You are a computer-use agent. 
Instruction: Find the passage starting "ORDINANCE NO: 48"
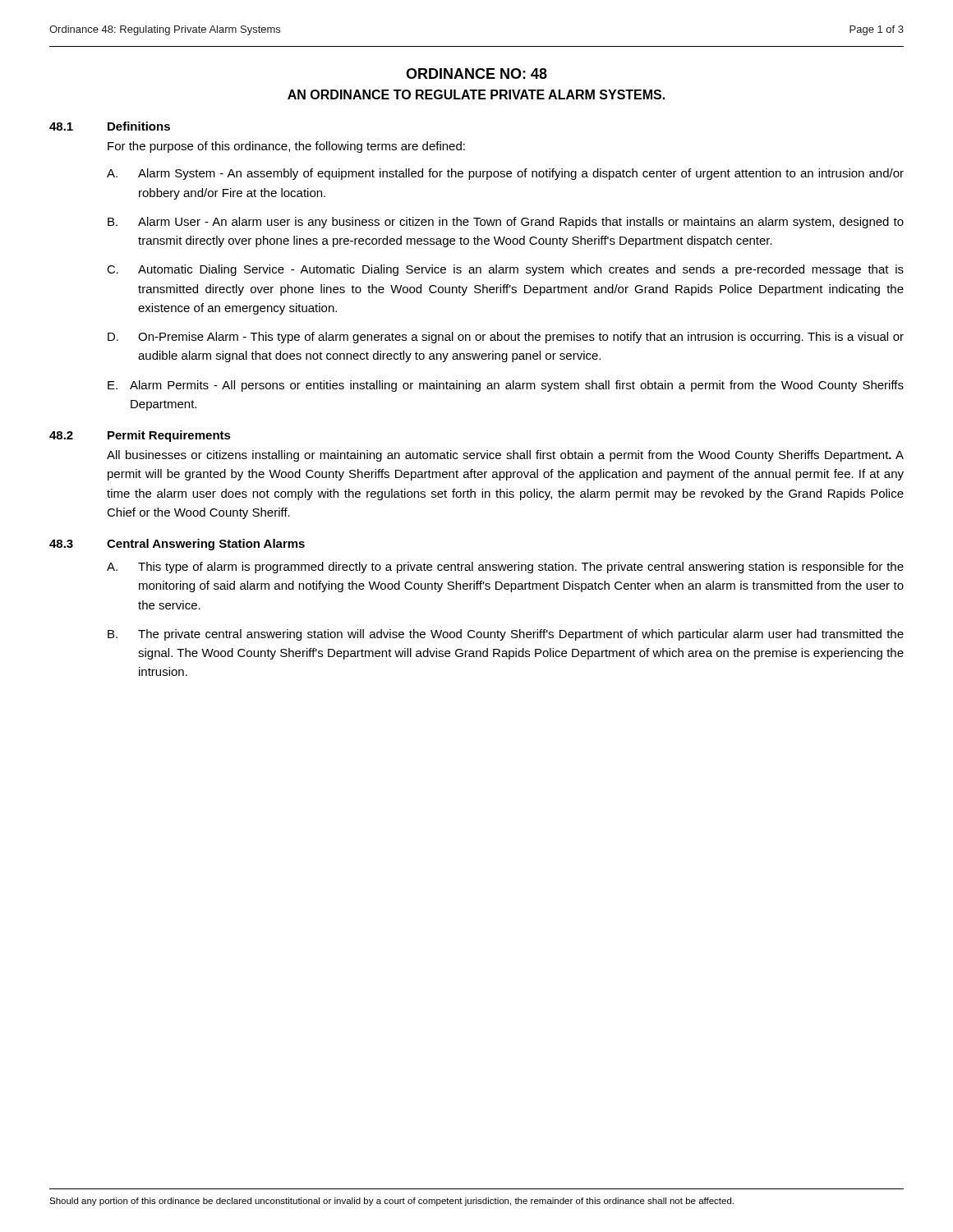point(476,74)
